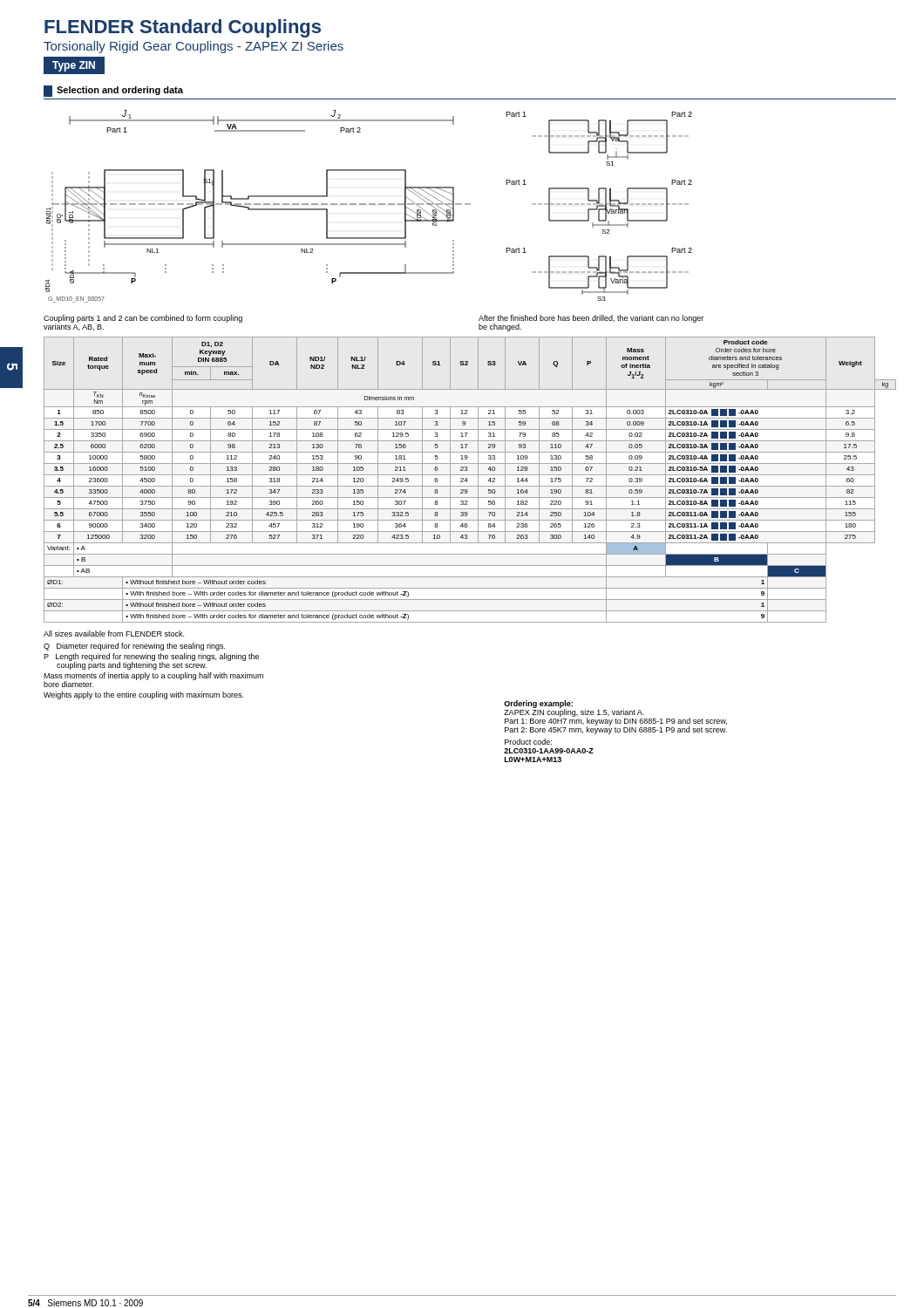Image resolution: width=924 pixels, height=1308 pixels.
Task: Find the table that mentions "2LC0311-1A -0AA0"
Action: (x=470, y=479)
